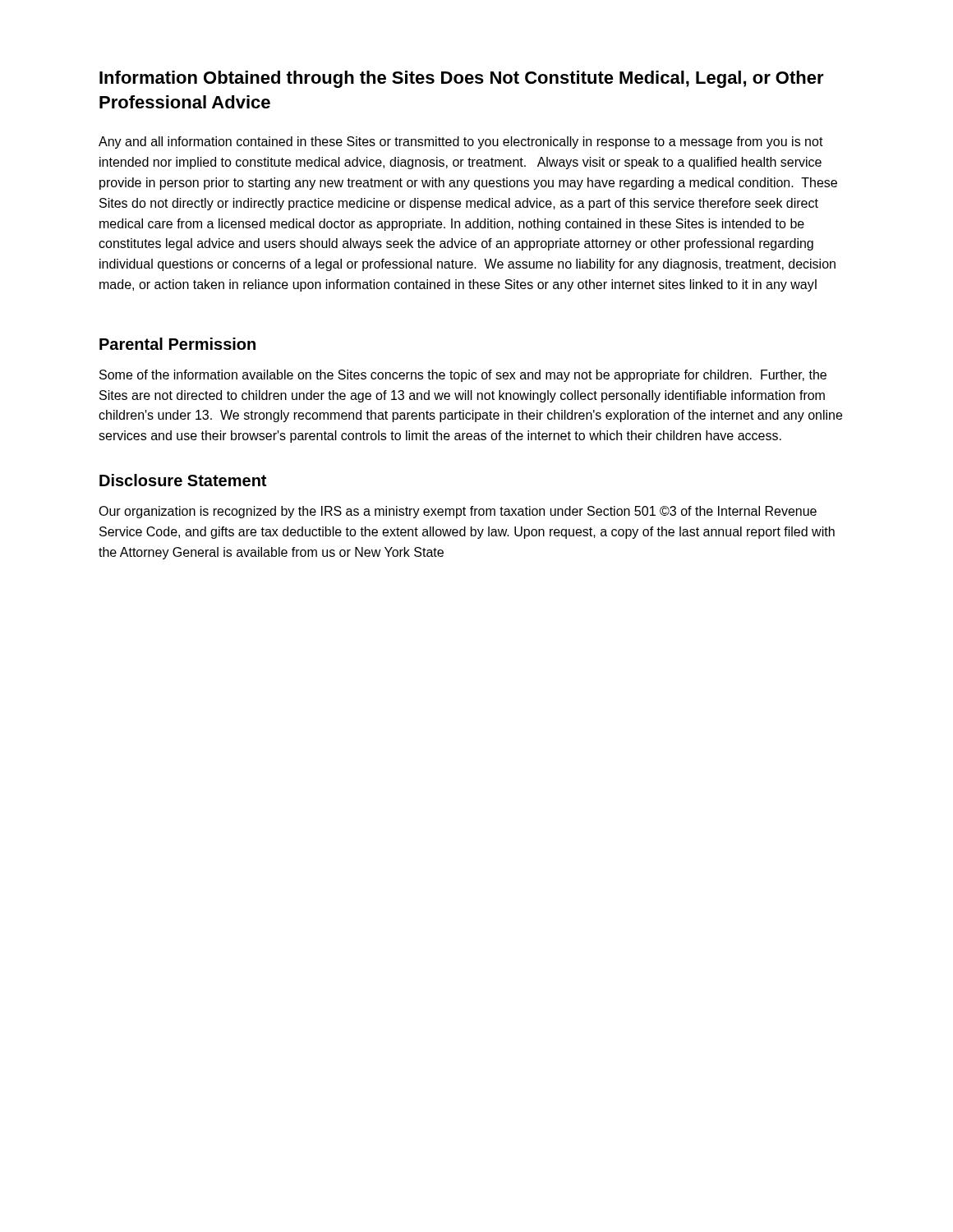Locate the text block that says "Our organization is recognized by the IRS as"
953x1232 pixels.
click(x=467, y=532)
